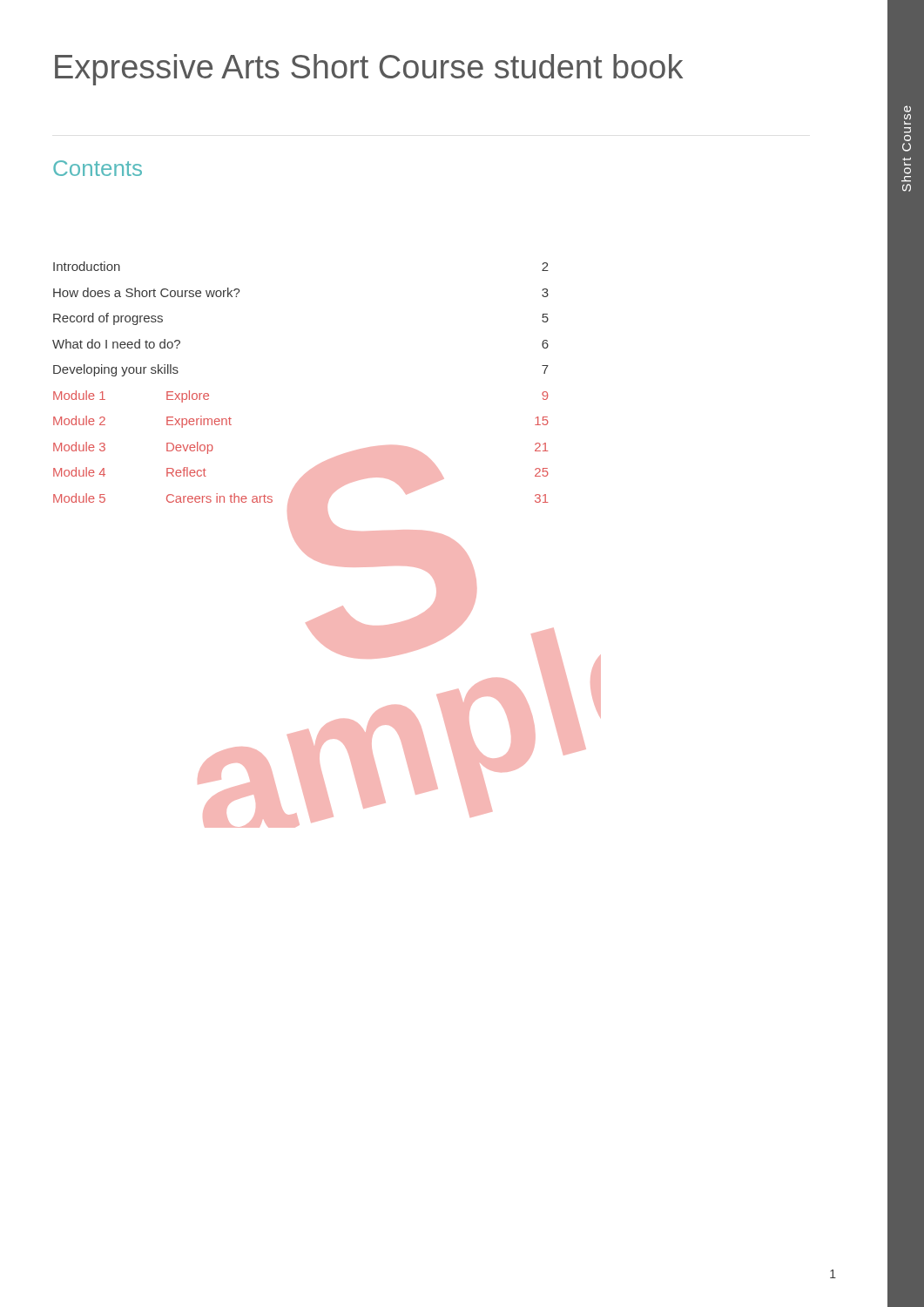Where does it say "Module 1 Explore 9"?
The width and height of the screenshot is (924, 1307).
[x=80, y=396]
